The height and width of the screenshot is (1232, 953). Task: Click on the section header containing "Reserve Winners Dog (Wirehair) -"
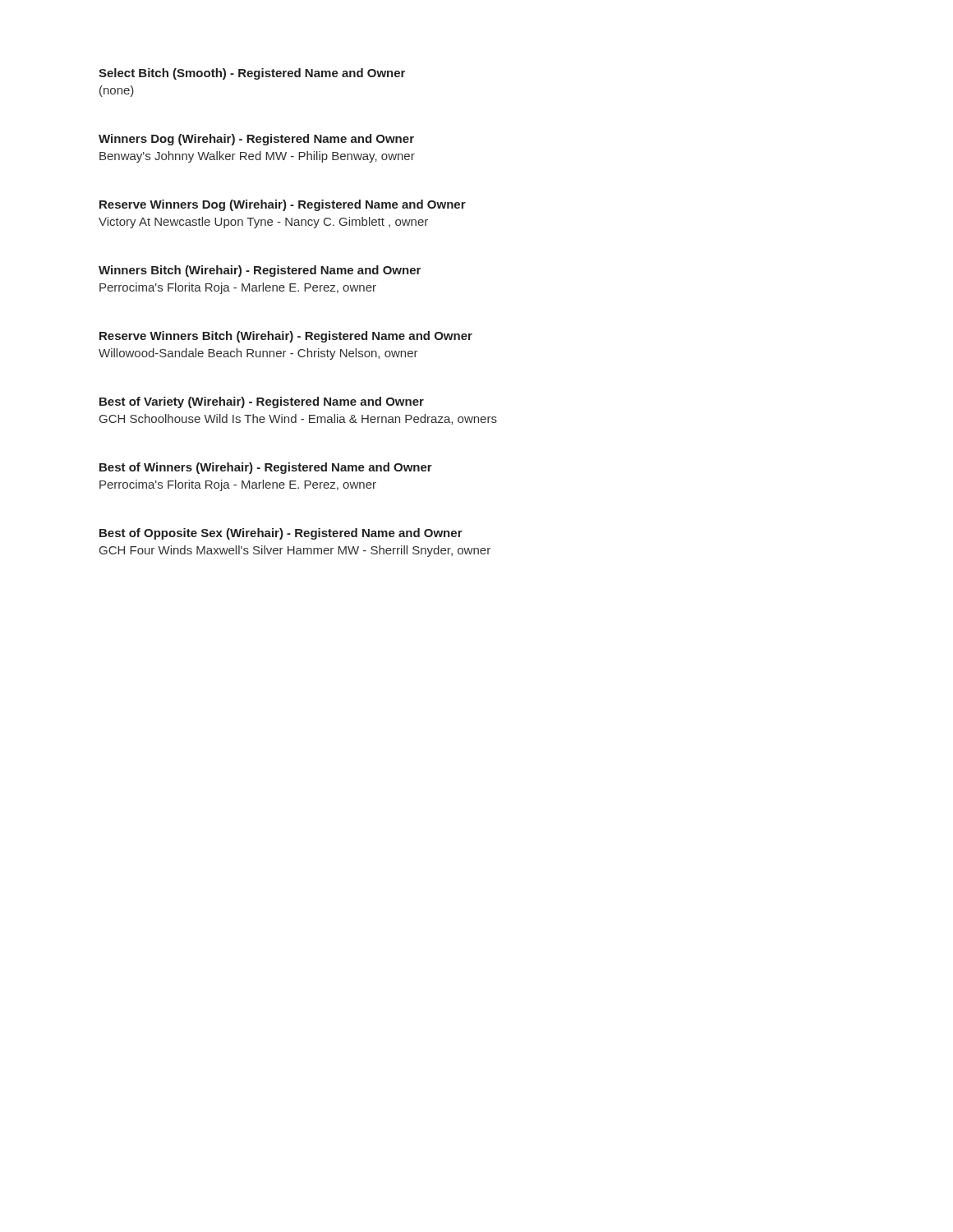pos(282,204)
